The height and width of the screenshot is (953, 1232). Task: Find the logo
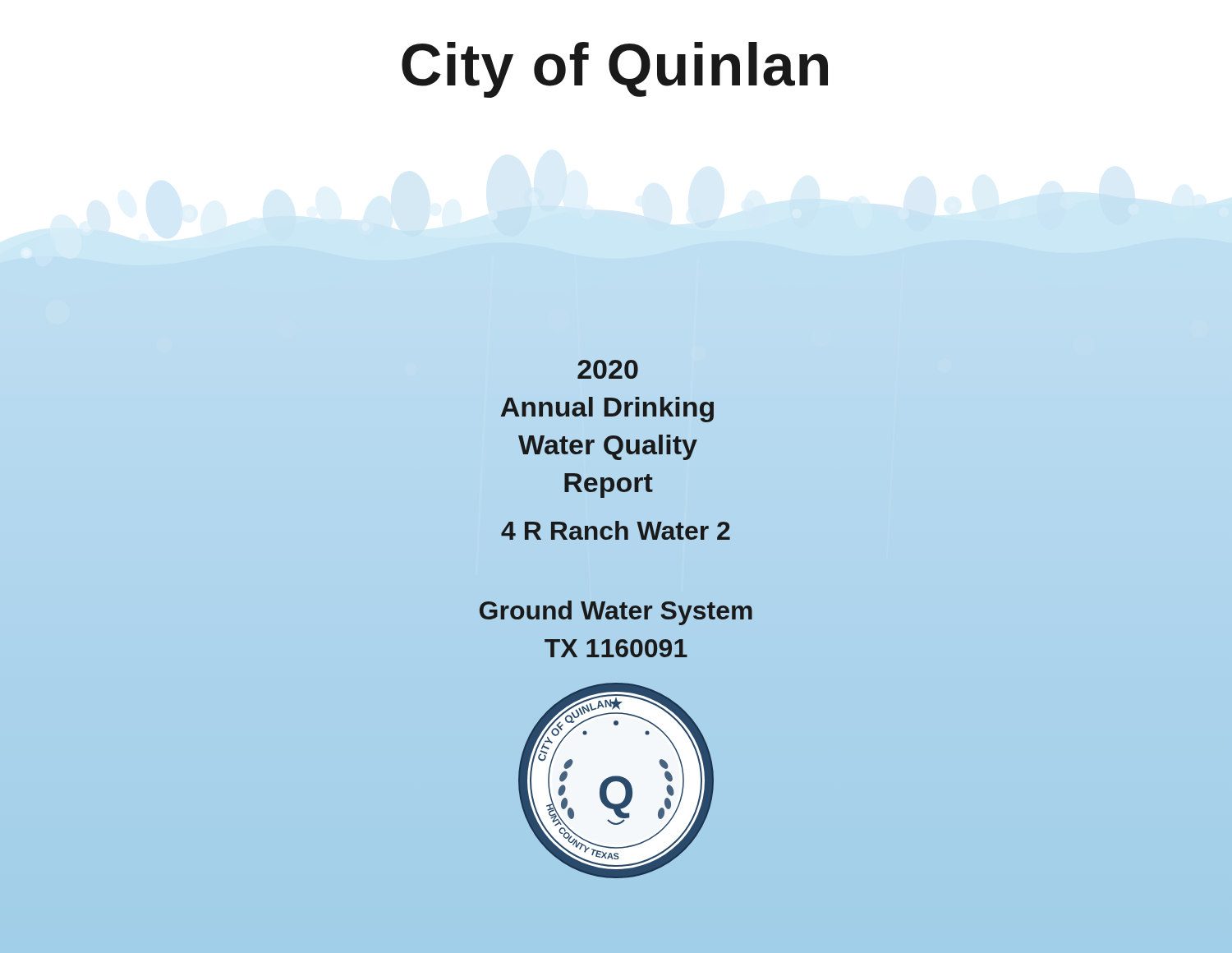click(x=616, y=780)
